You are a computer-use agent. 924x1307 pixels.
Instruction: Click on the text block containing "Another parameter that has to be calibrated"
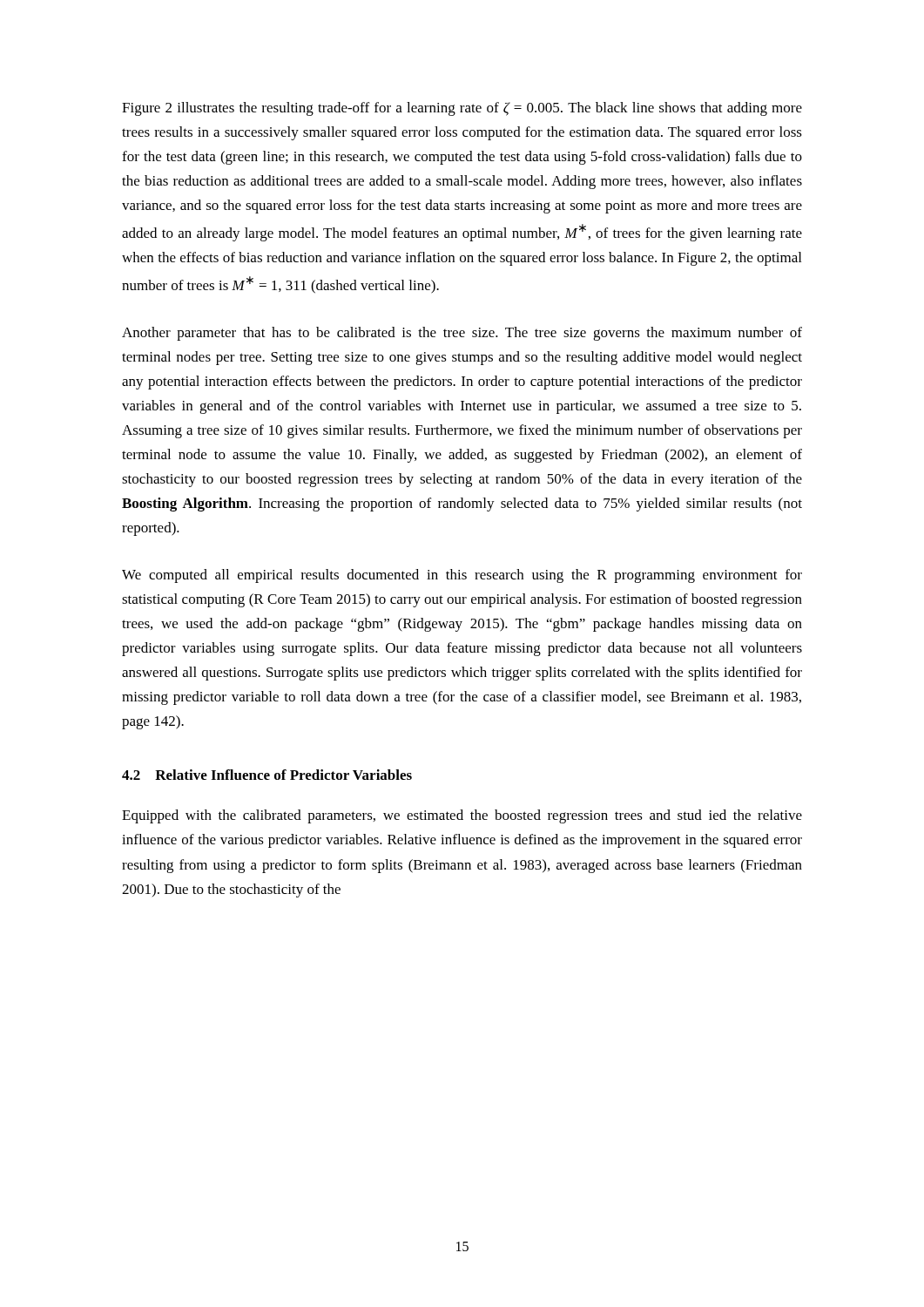tap(462, 430)
